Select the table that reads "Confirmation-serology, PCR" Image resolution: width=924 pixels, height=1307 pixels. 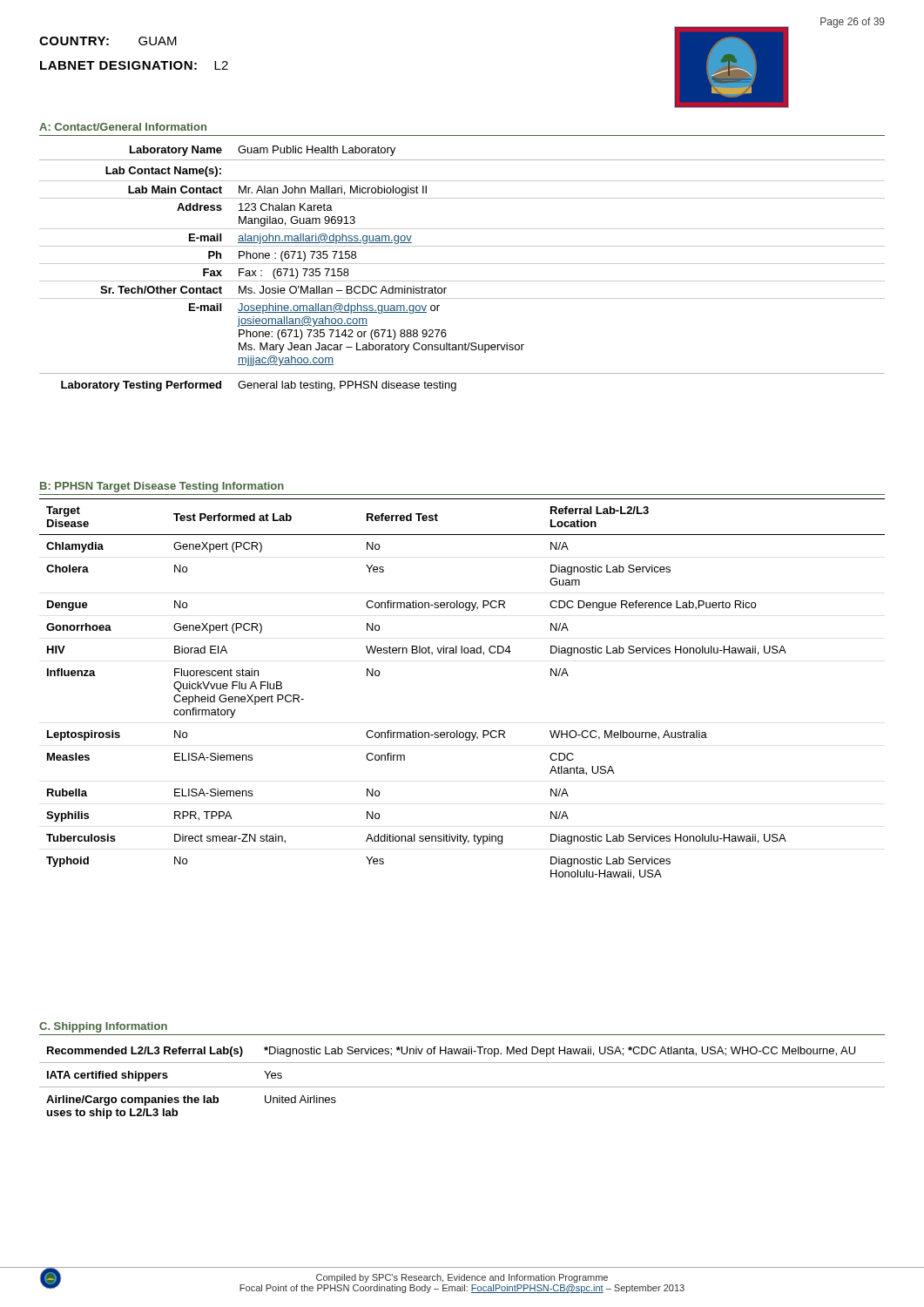pos(462,691)
